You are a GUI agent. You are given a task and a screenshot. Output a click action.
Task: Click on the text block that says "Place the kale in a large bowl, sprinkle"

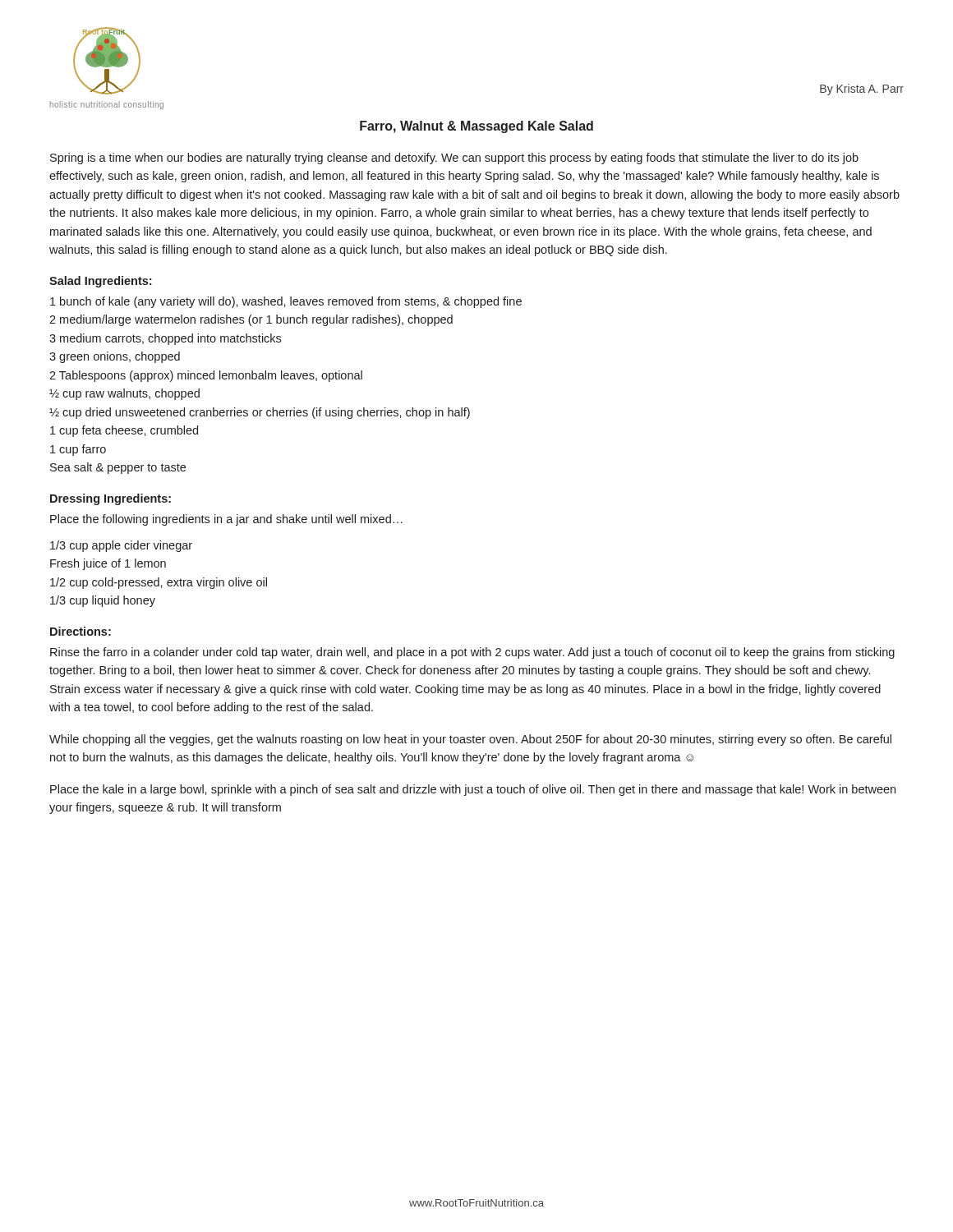473,798
